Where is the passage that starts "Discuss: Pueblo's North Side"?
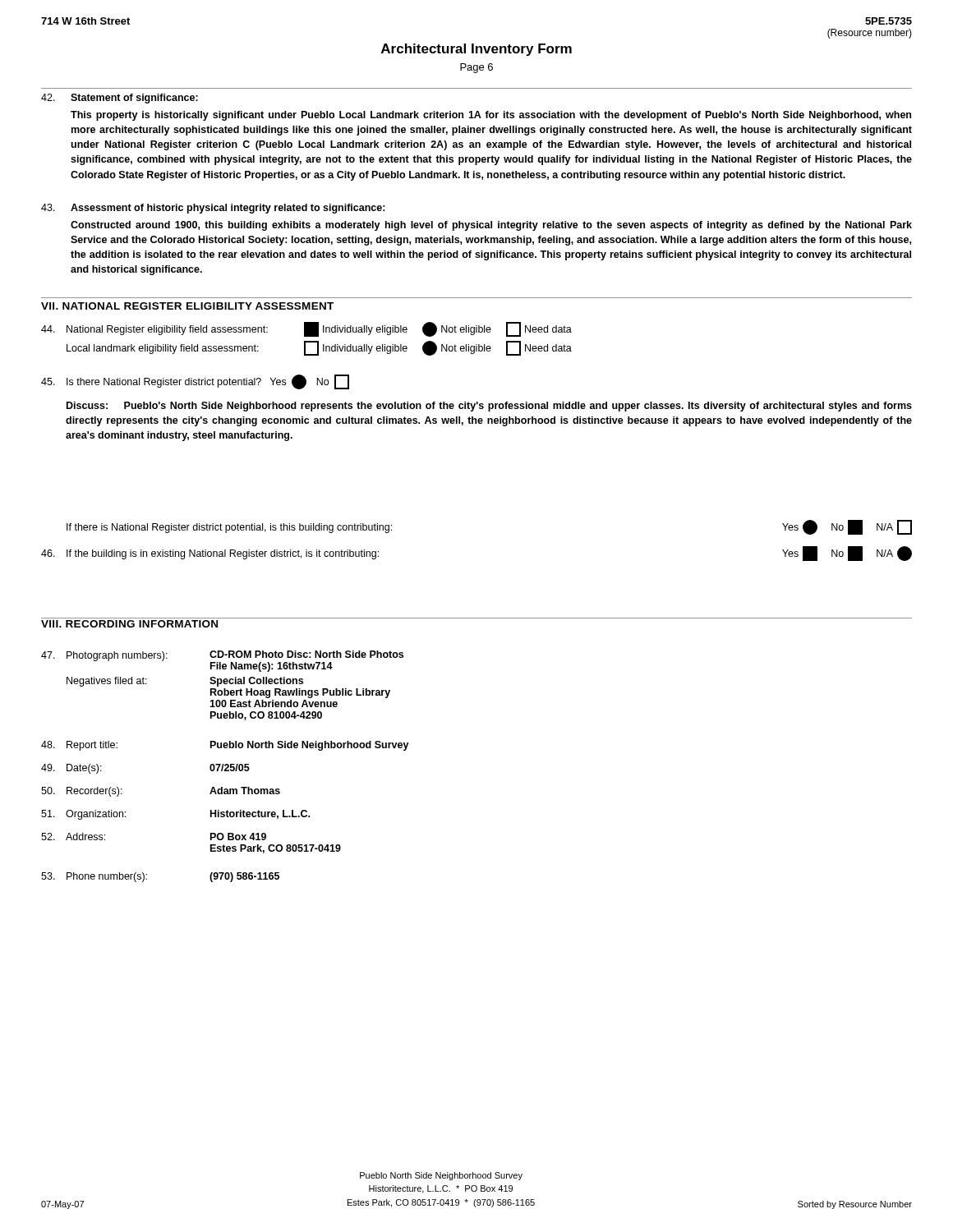This screenshot has width=953, height=1232. coord(489,421)
